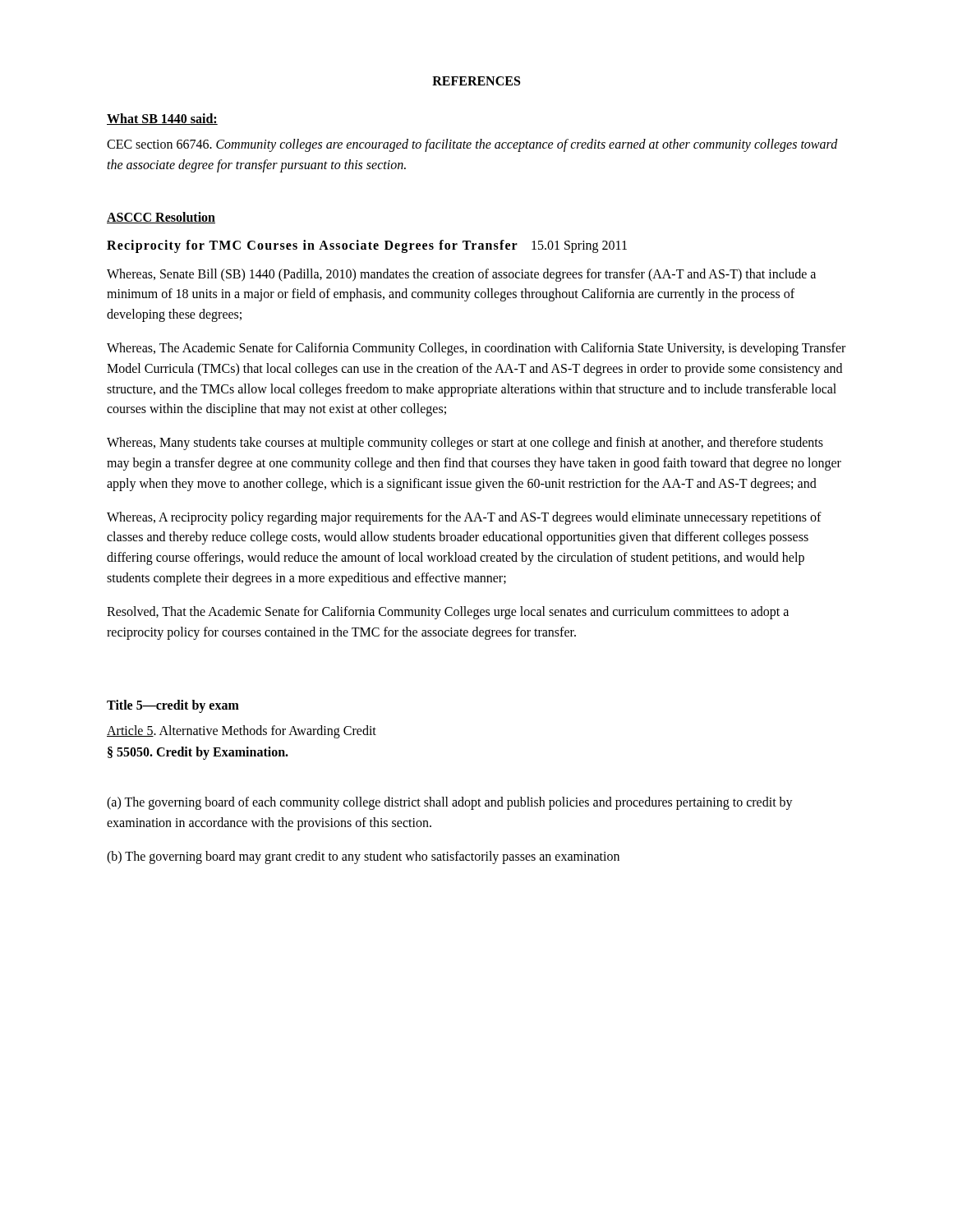This screenshot has height=1232, width=953.
Task: Find the text block with the text "CEC section 66746."
Action: [x=472, y=154]
